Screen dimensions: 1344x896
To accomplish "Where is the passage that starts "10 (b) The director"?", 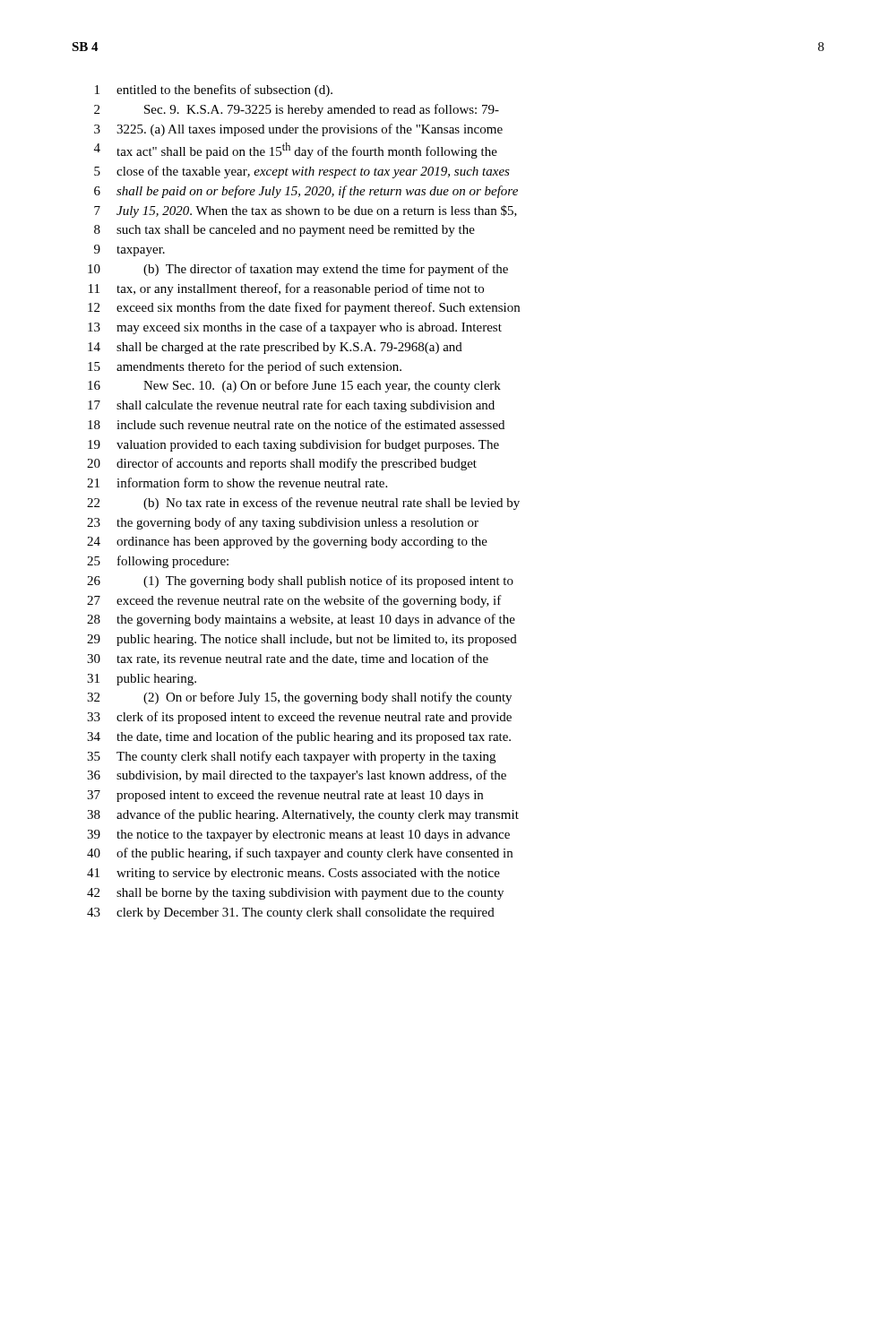I will click(x=448, y=318).
